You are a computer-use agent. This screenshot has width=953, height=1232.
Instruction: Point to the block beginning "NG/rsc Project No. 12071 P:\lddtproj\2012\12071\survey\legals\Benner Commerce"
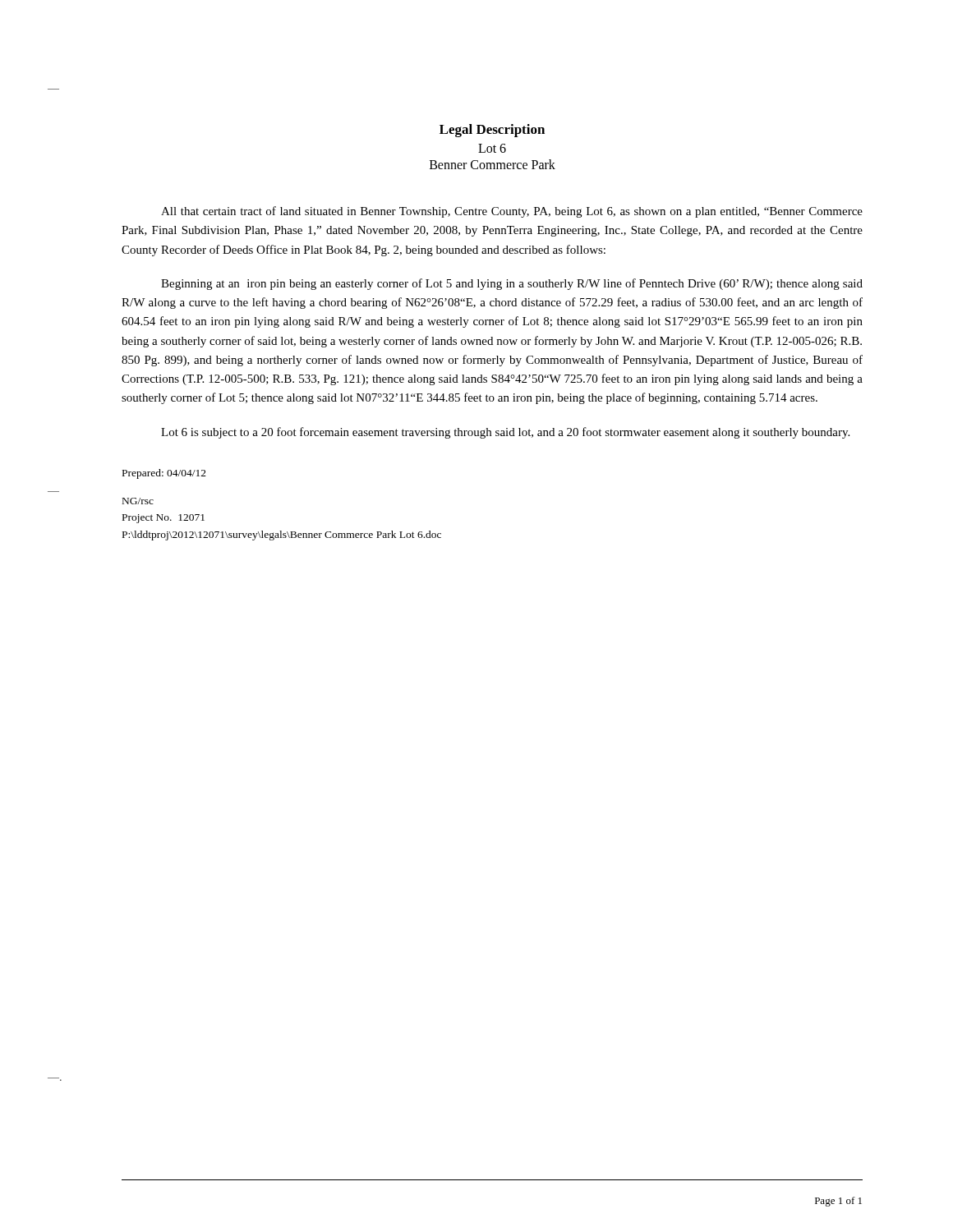coord(138,501)
